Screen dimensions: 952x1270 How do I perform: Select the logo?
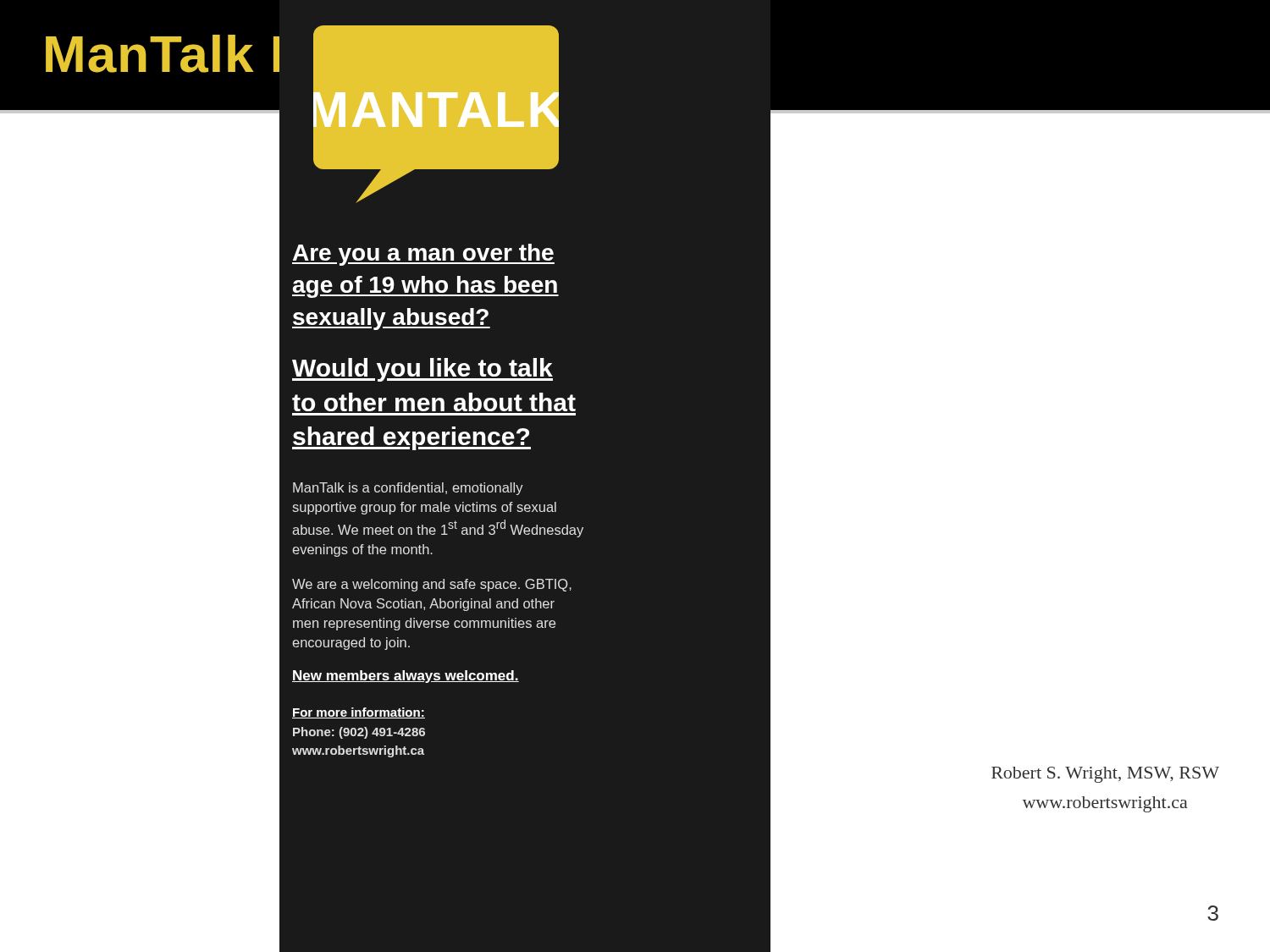pos(436,120)
